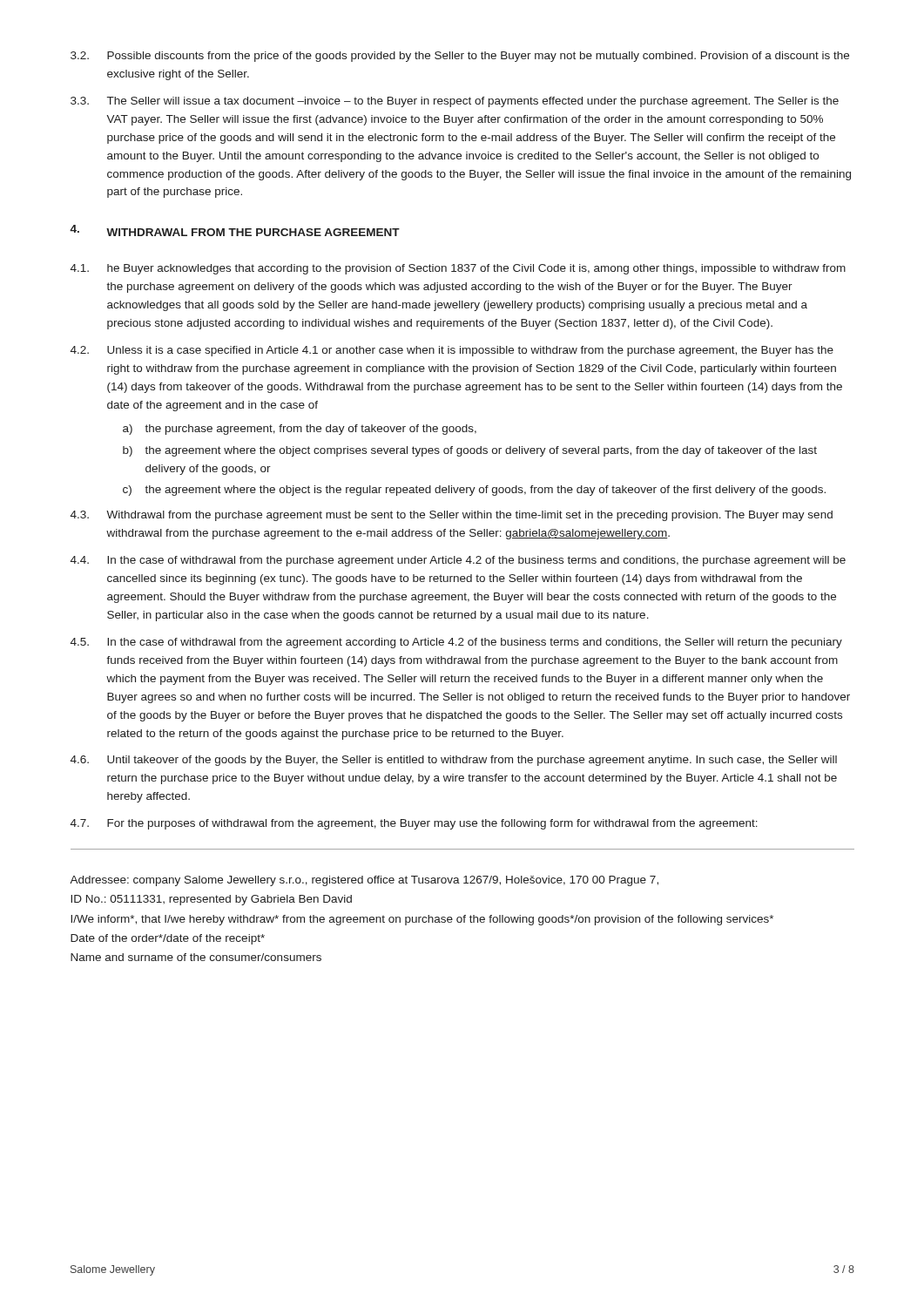Image resolution: width=924 pixels, height=1307 pixels.
Task: Point to the block beginning "Addressee: company Salome Jewellery s.r.o., registered office"
Action: (422, 918)
